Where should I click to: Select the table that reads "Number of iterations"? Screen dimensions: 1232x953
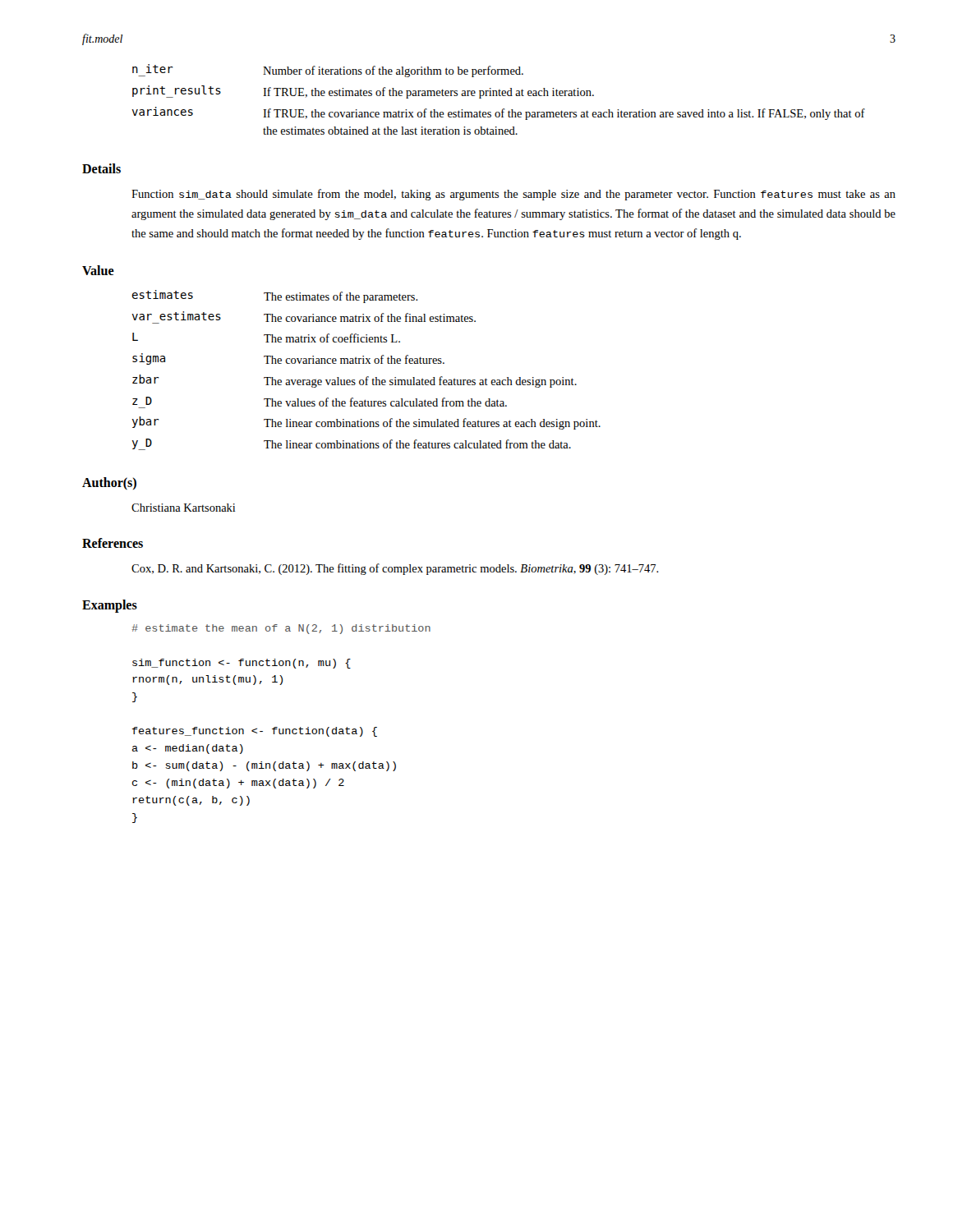(x=489, y=101)
